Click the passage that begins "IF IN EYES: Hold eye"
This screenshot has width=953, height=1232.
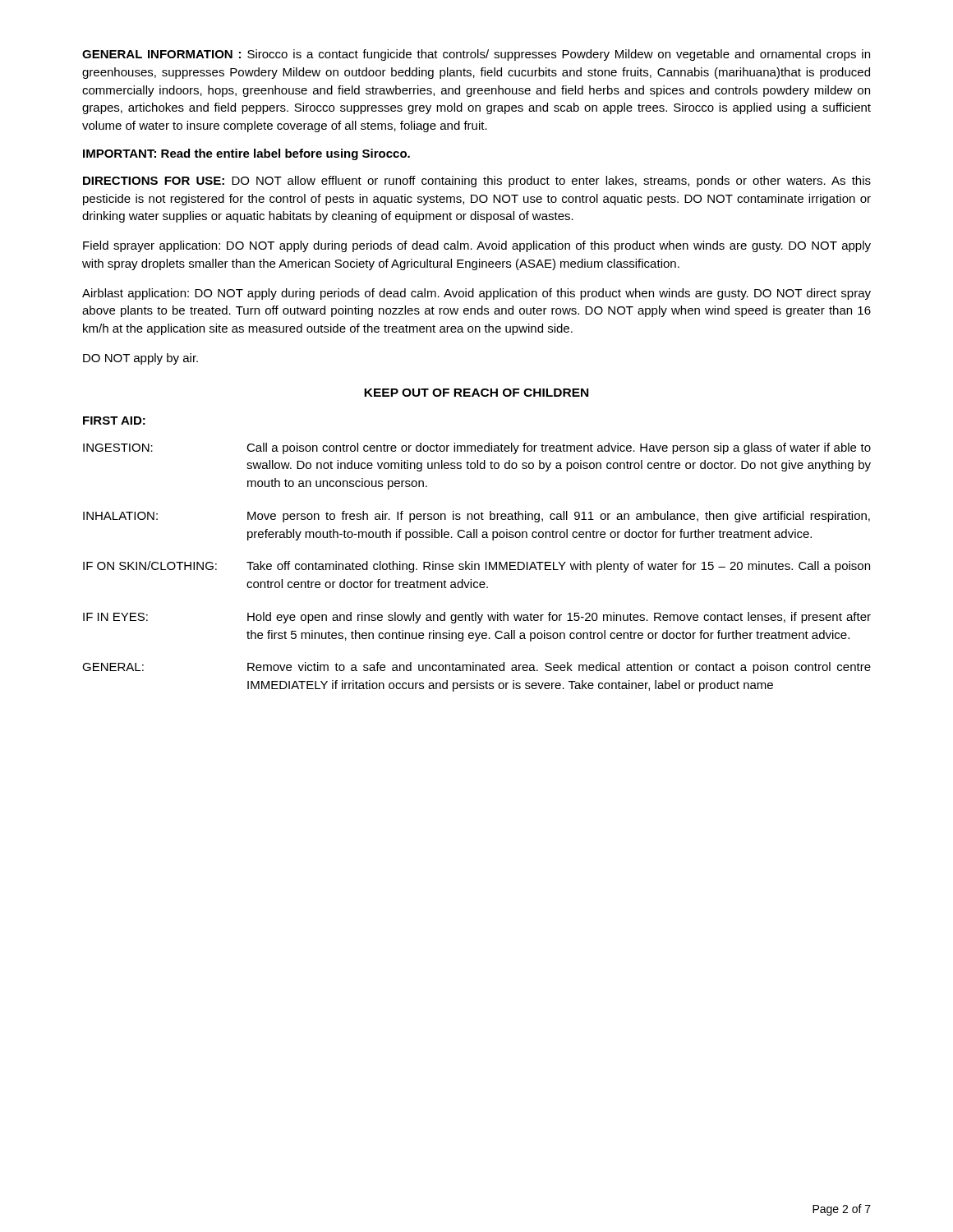click(476, 625)
